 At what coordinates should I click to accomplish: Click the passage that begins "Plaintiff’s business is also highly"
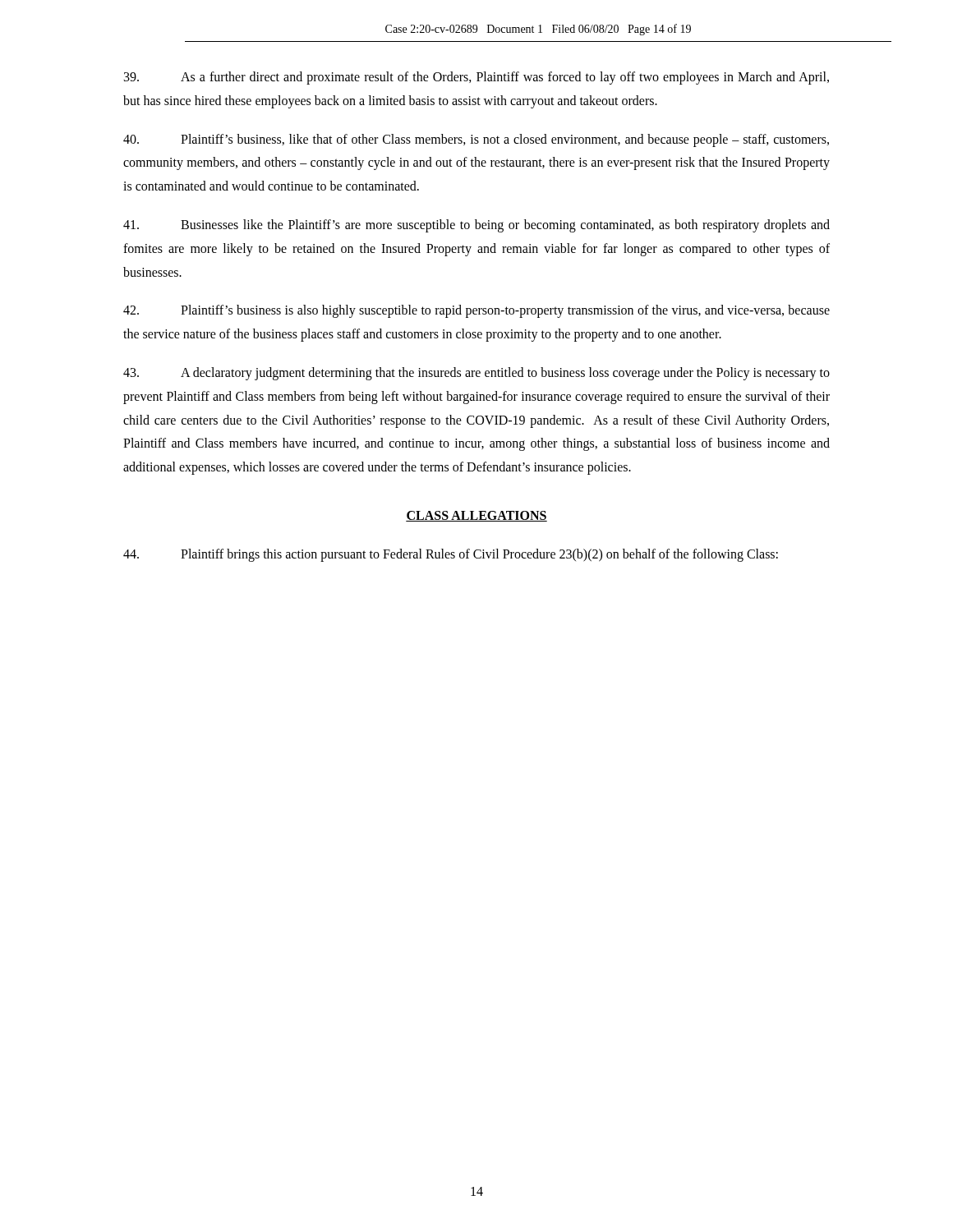[x=476, y=320]
